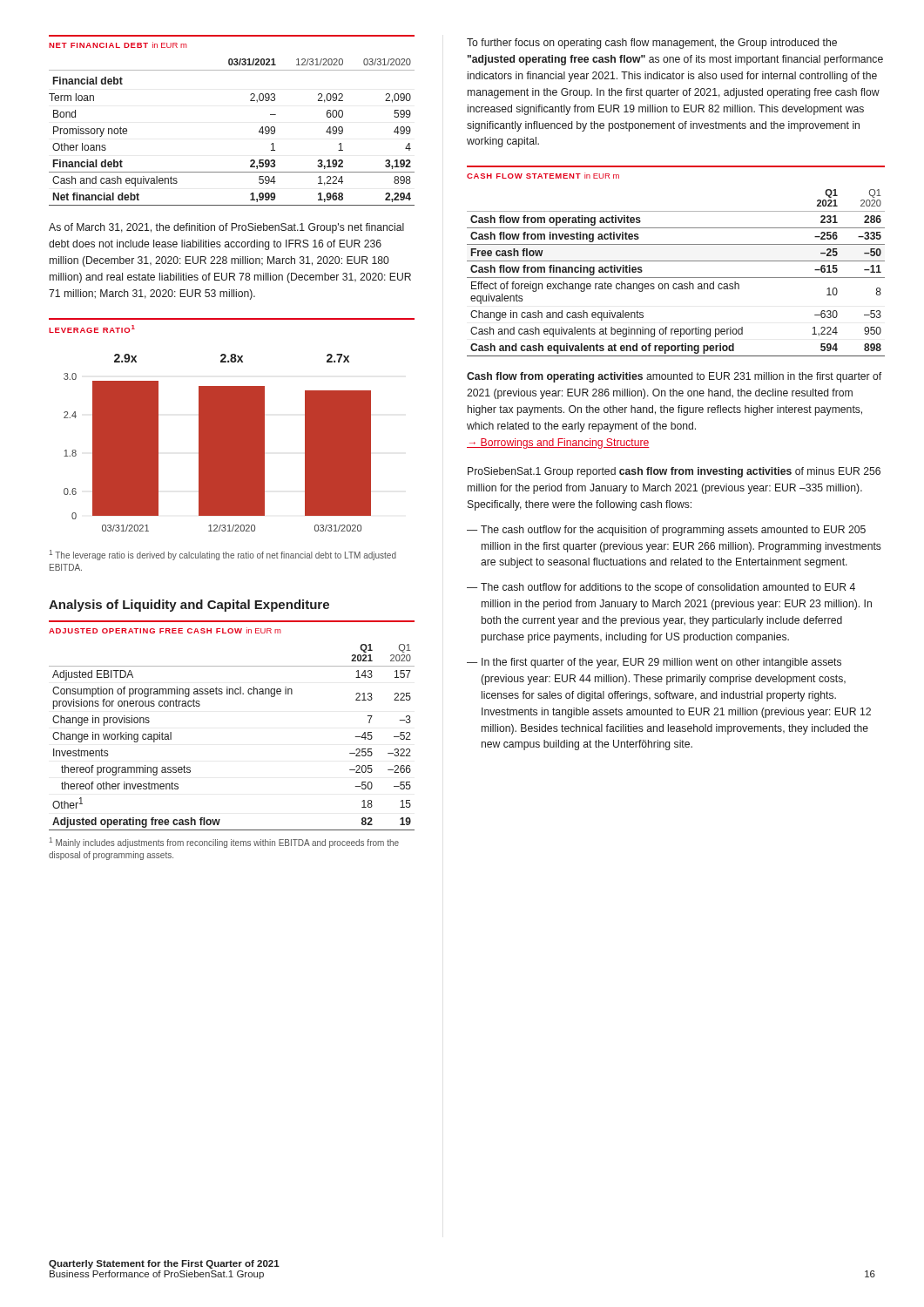
Task: Find the table that mentions "Free cash flow"
Action: [676, 271]
